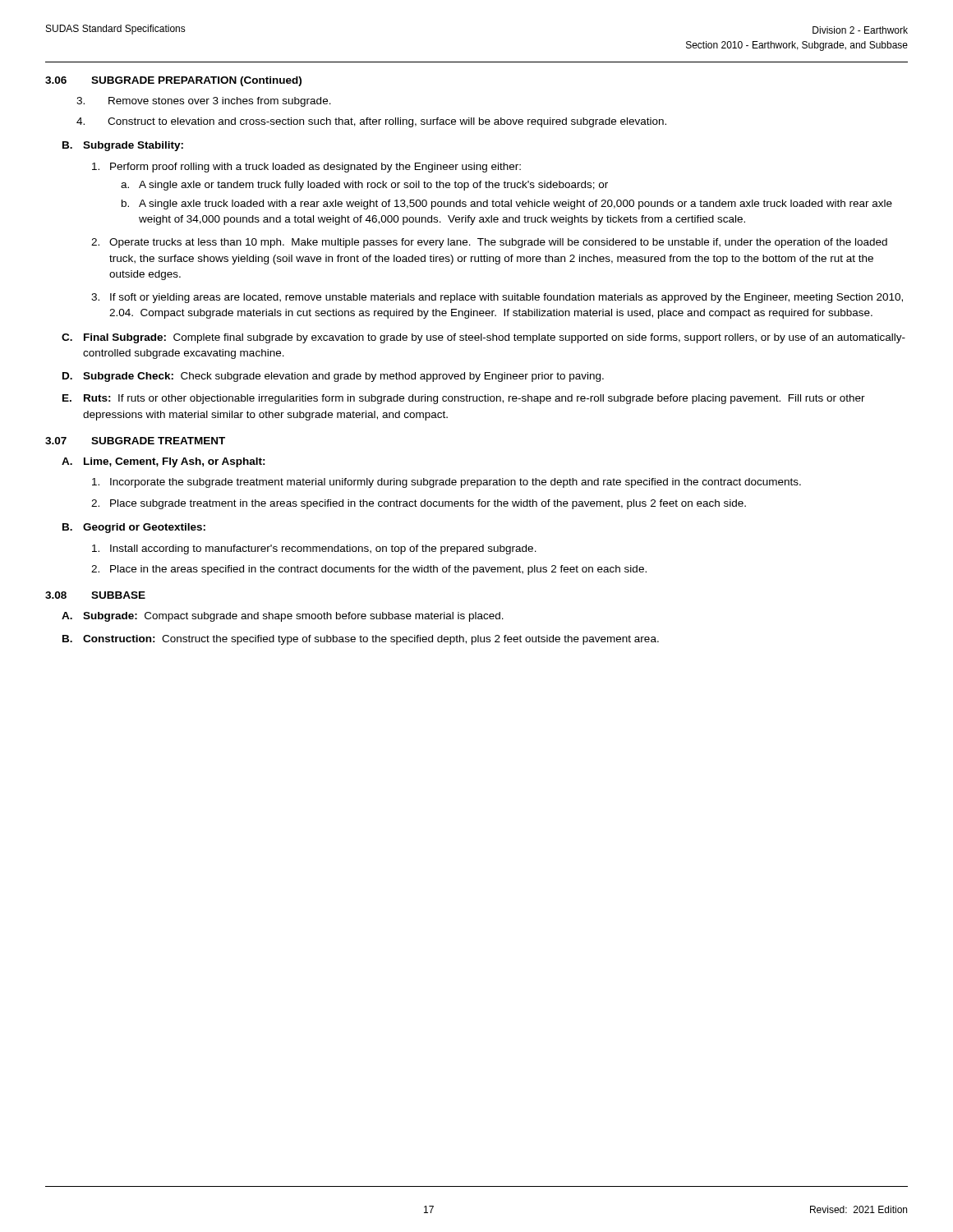The height and width of the screenshot is (1232, 953).
Task: Select the block starting "3.06 SUBGRADE PREPARATION (Continued)"
Action: [174, 80]
